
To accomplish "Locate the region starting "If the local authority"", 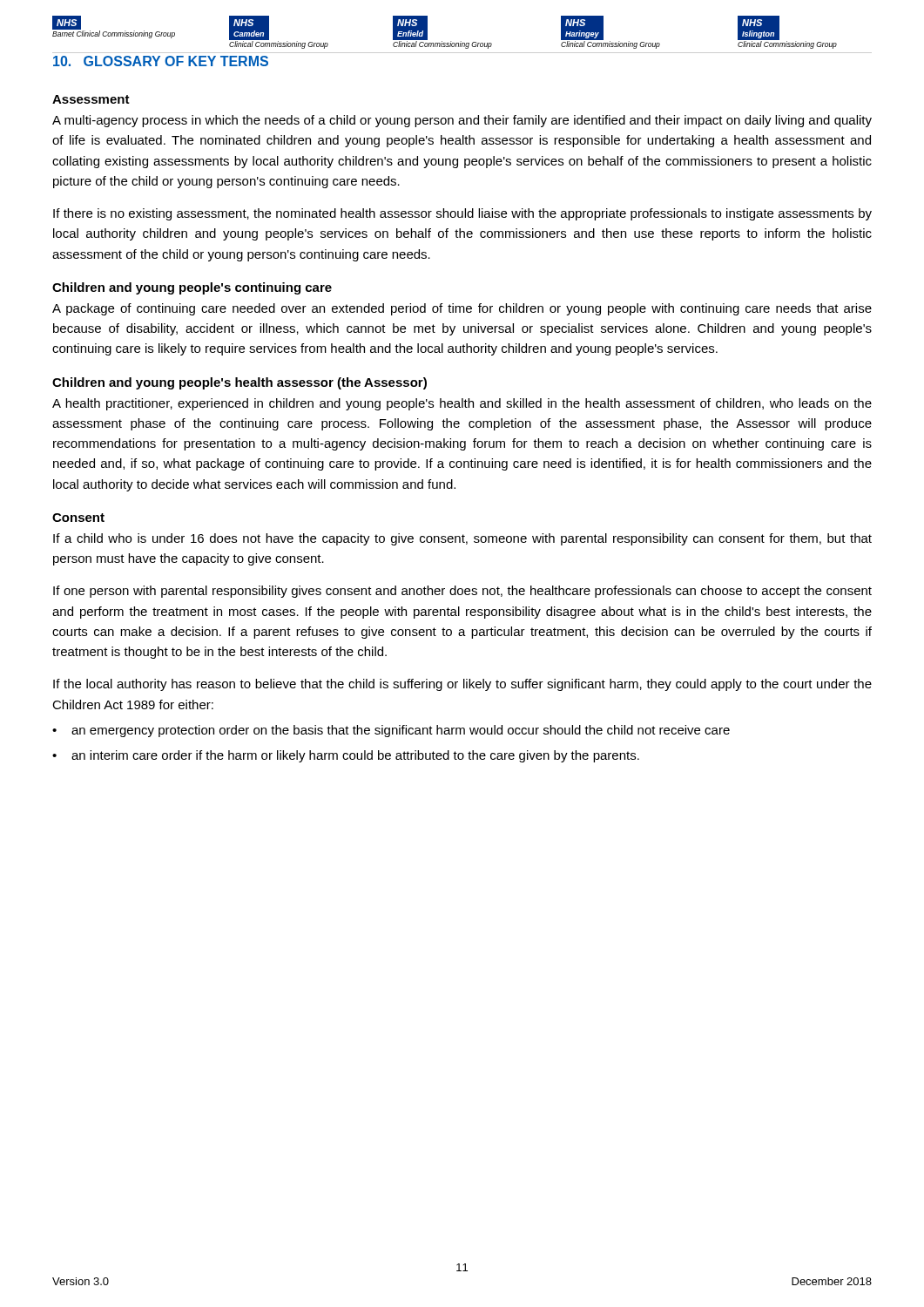I will (x=462, y=694).
